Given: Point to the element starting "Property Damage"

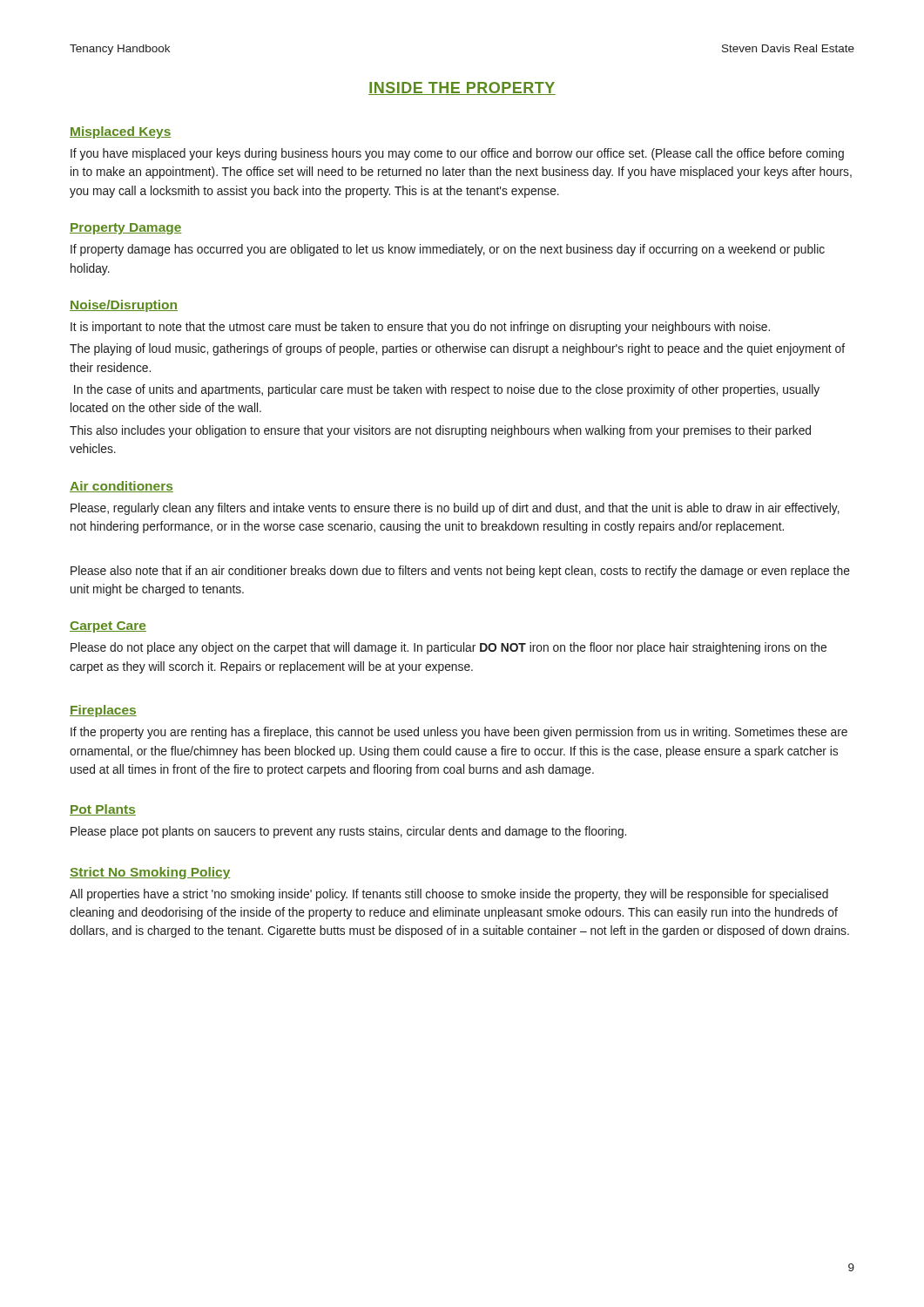Looking at the screenshot, I should pos(126,227).
